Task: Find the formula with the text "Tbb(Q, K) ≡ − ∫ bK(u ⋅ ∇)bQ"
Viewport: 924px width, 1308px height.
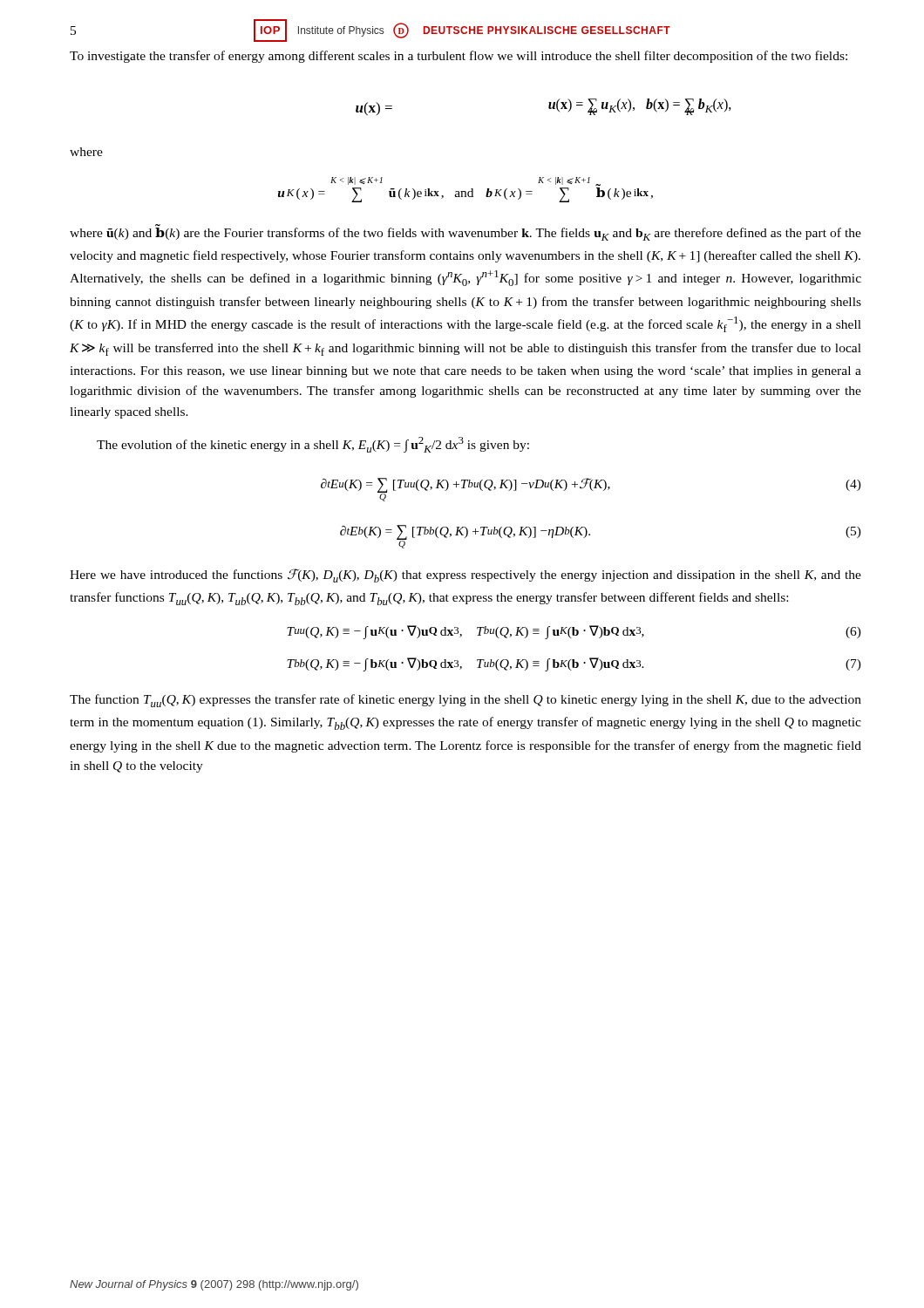Action: (574, 663)
